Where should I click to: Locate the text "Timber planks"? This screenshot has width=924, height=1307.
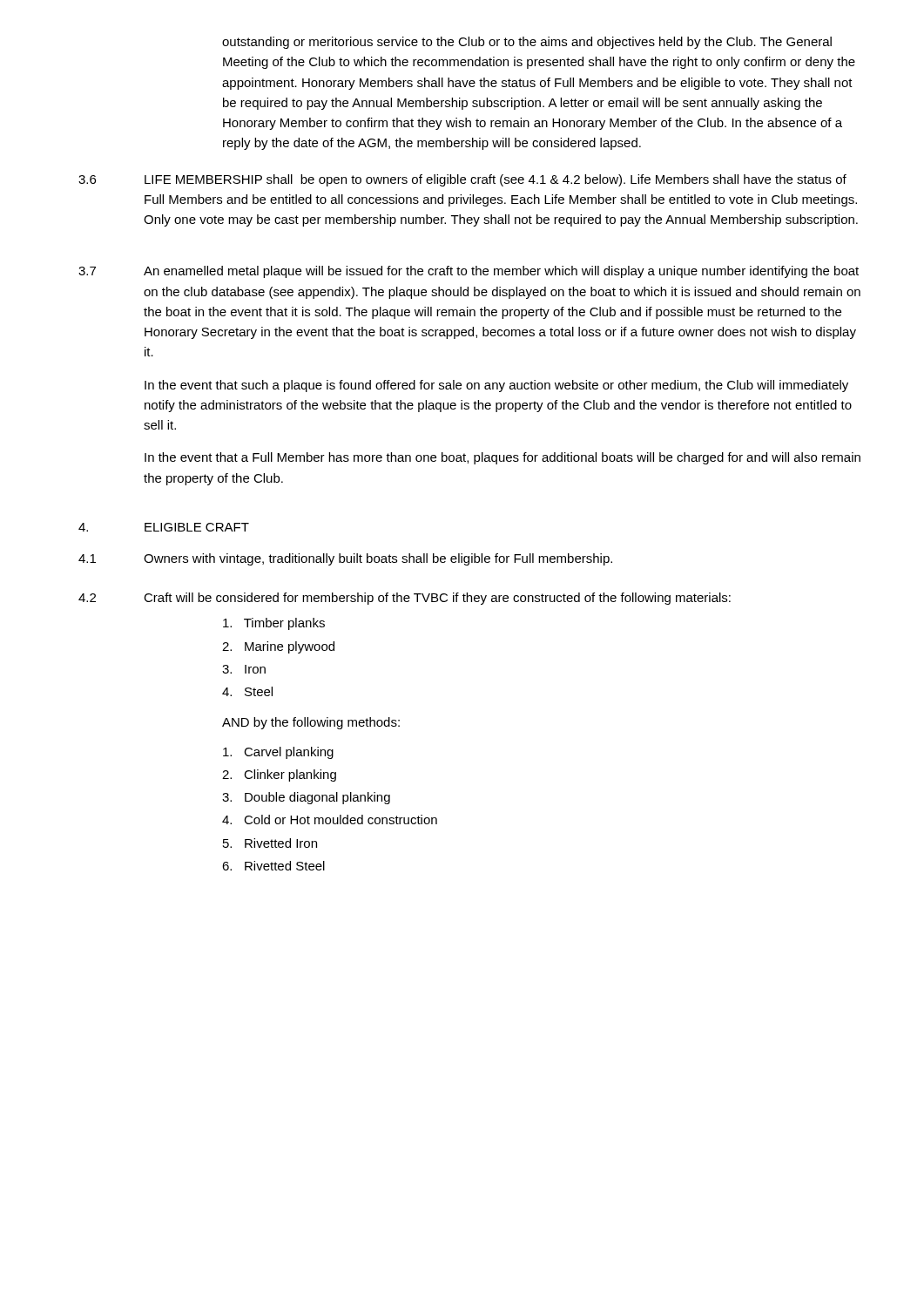coord(274,623)
